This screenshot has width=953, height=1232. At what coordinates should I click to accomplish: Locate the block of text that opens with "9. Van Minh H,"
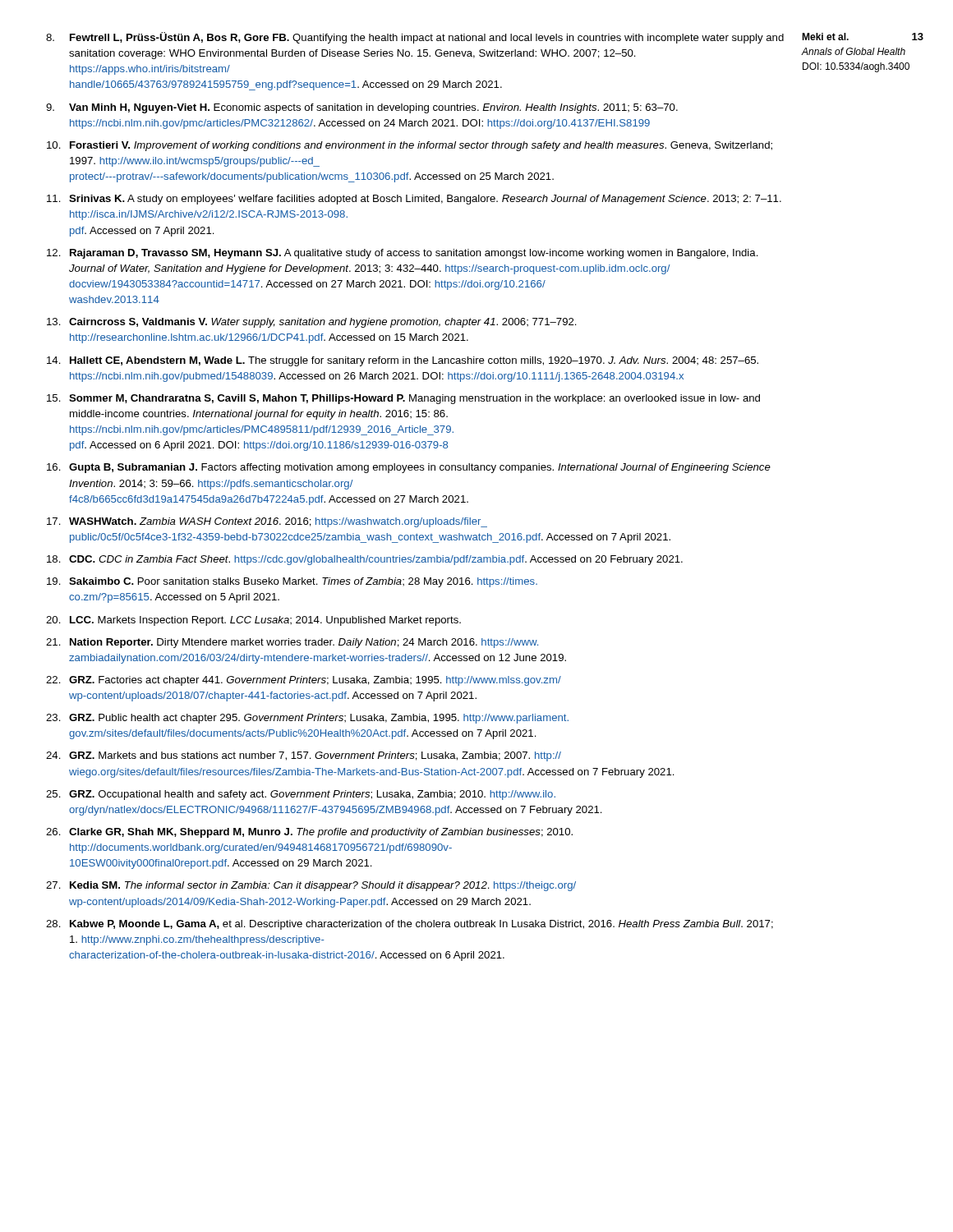coord(416,115)
